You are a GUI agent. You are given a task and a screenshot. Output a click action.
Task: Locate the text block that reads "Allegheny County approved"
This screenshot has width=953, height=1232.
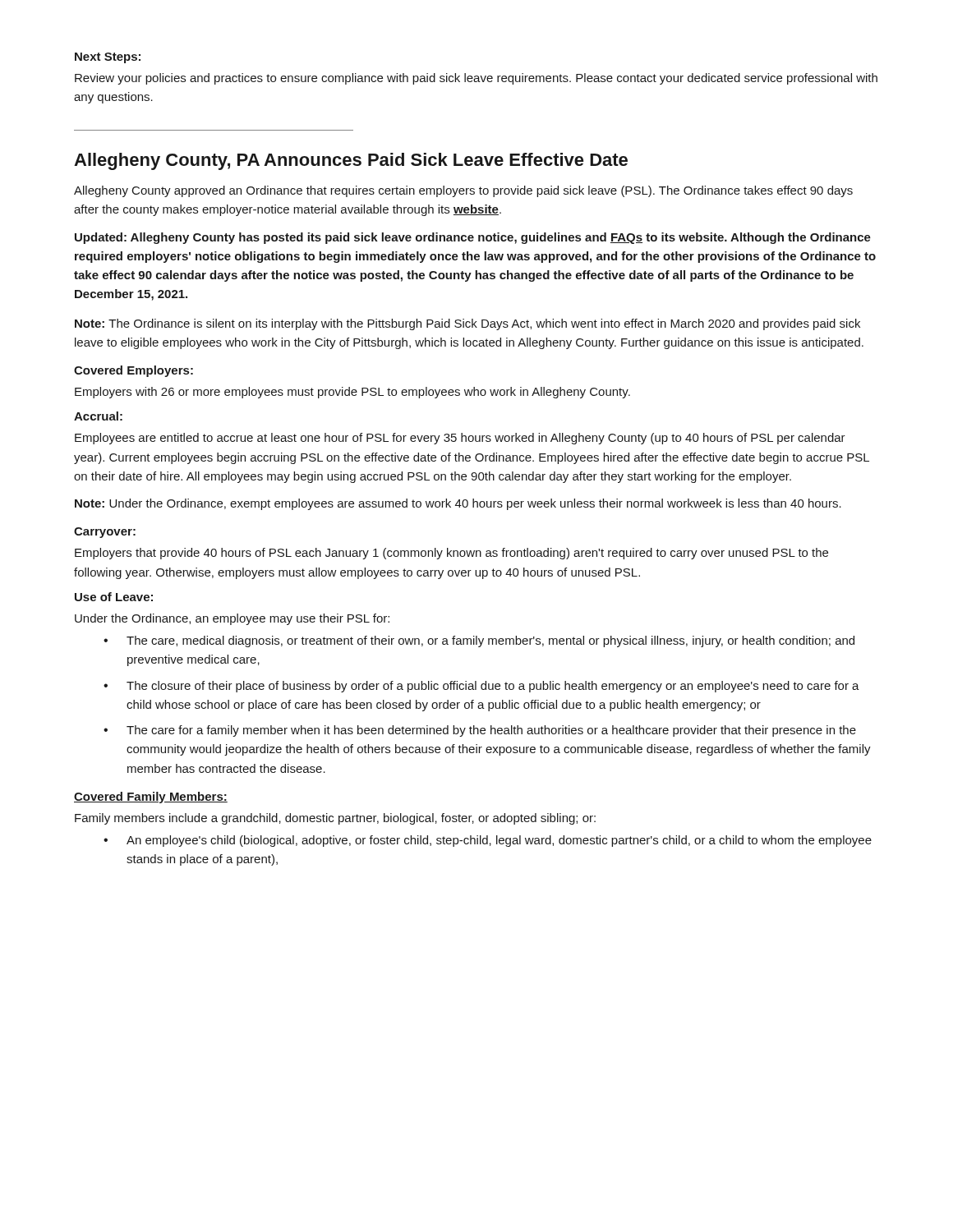[x=463, y=200]
